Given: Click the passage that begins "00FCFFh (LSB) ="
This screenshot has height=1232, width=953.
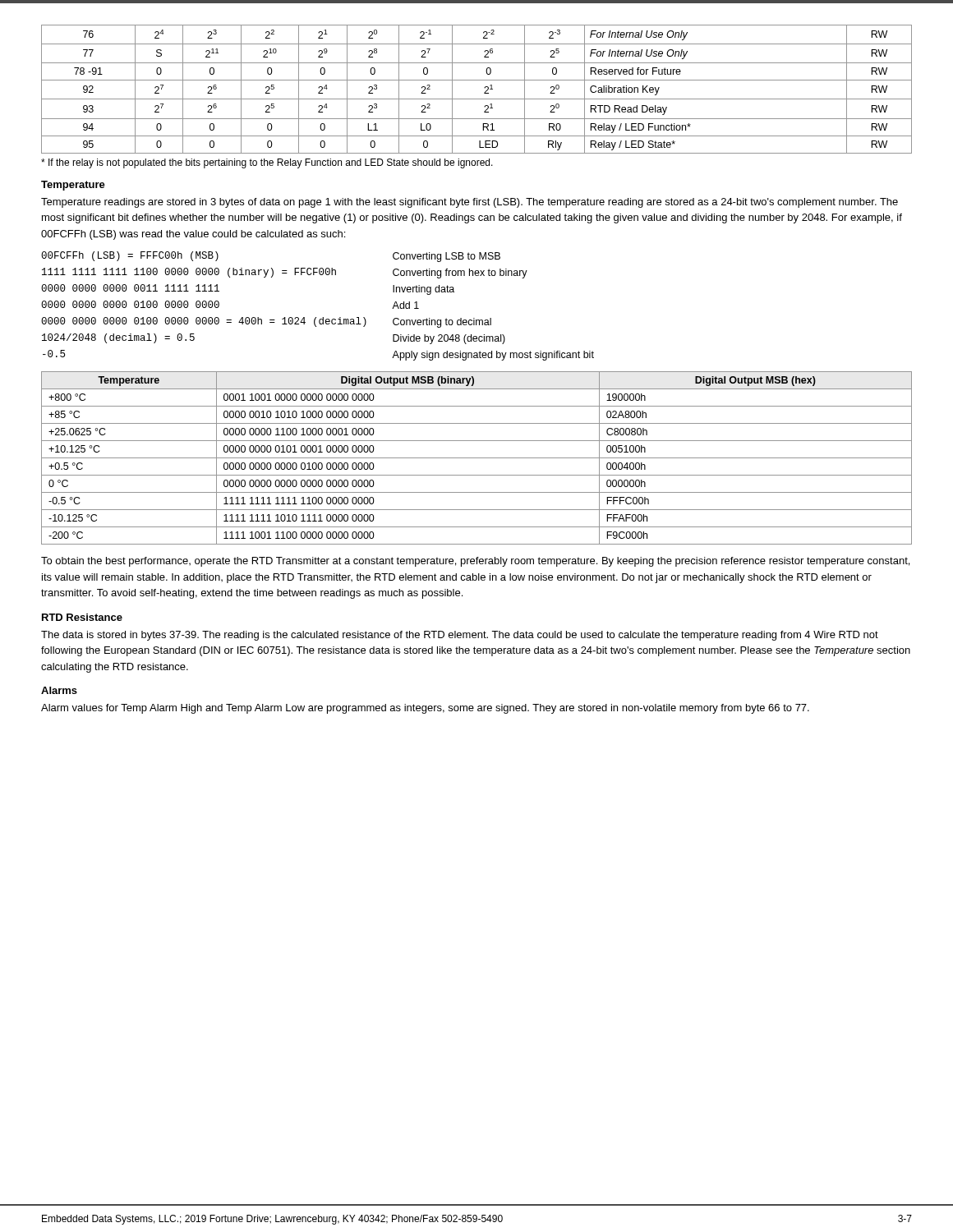Looking at the screenshot, I should pos(317,306).
